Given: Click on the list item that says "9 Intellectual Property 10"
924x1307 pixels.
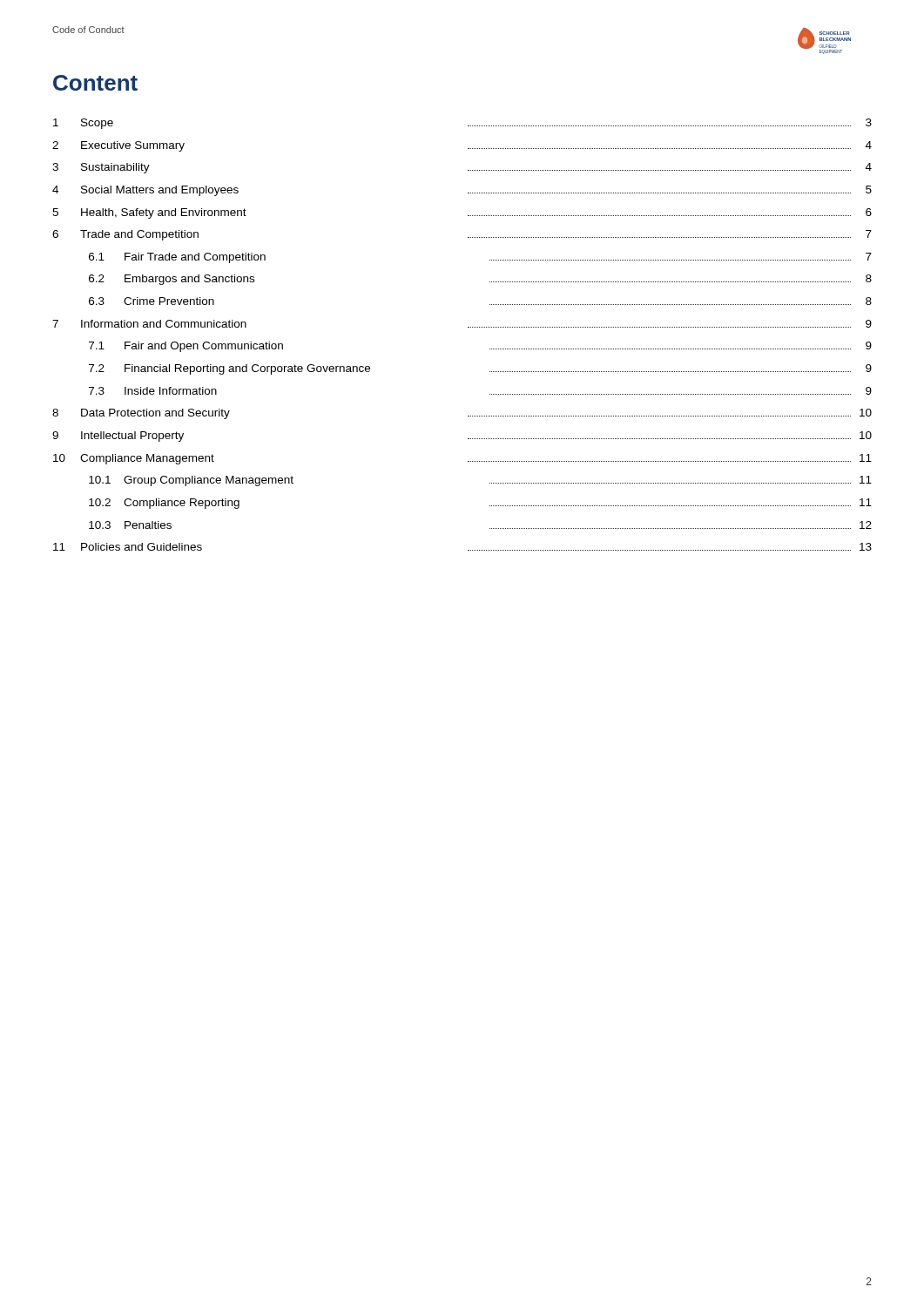Looking at the screenshot, I should [462, 435].
